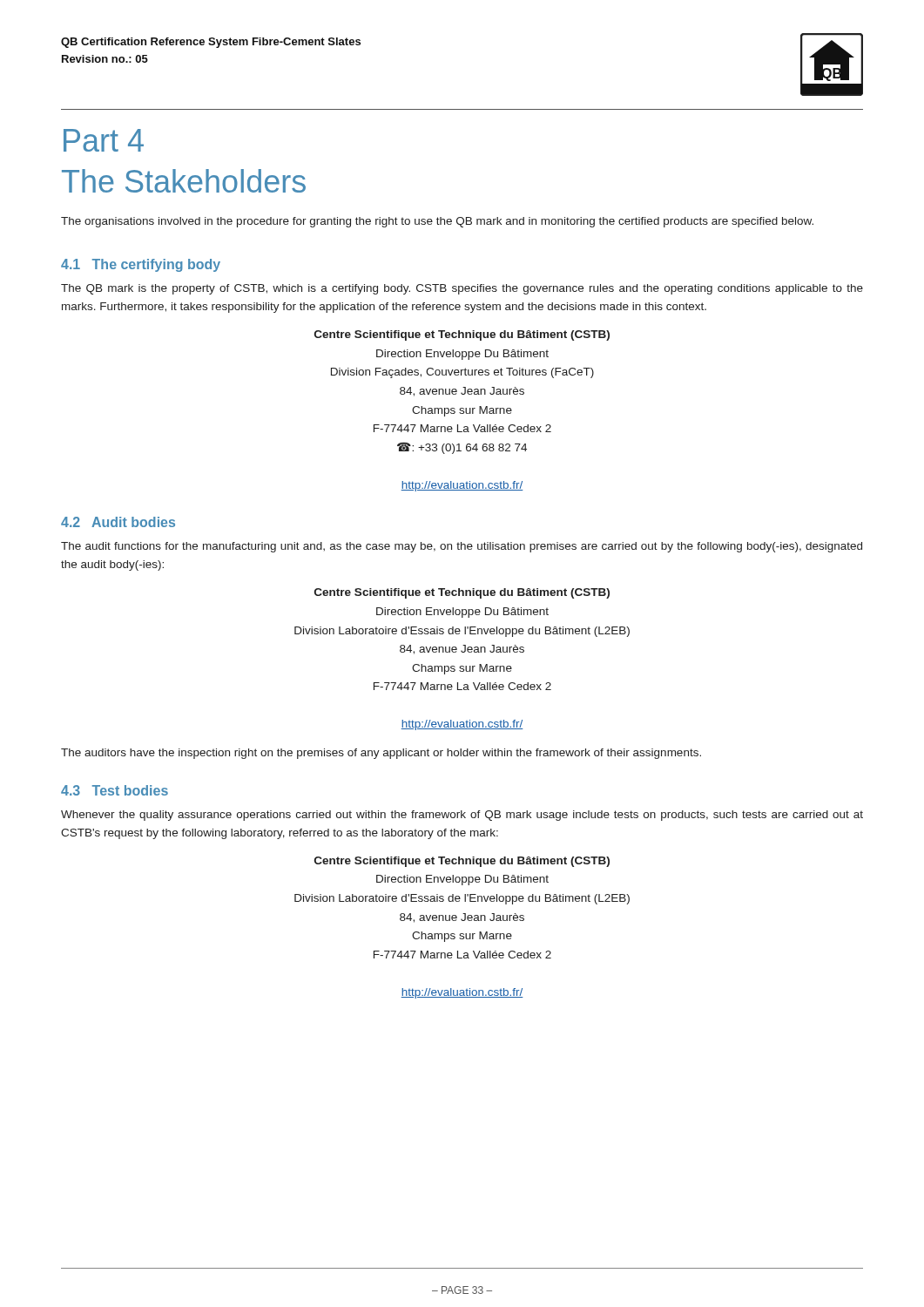
Task: Find "4.3 Test bodies" on this page
Action: [x=115, y=791]
